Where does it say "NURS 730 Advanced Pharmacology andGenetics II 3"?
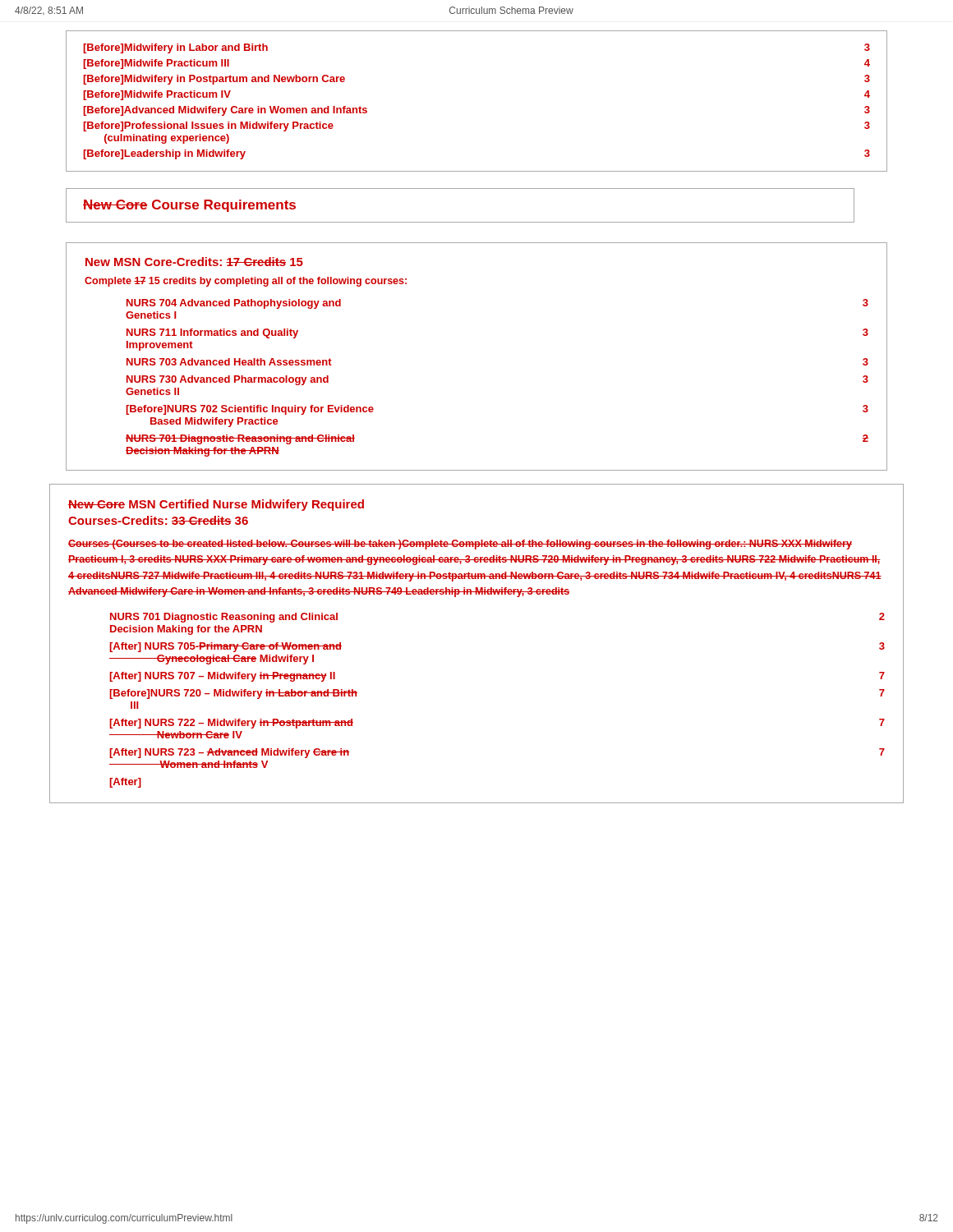The image size is (953, 1232). 228,381
